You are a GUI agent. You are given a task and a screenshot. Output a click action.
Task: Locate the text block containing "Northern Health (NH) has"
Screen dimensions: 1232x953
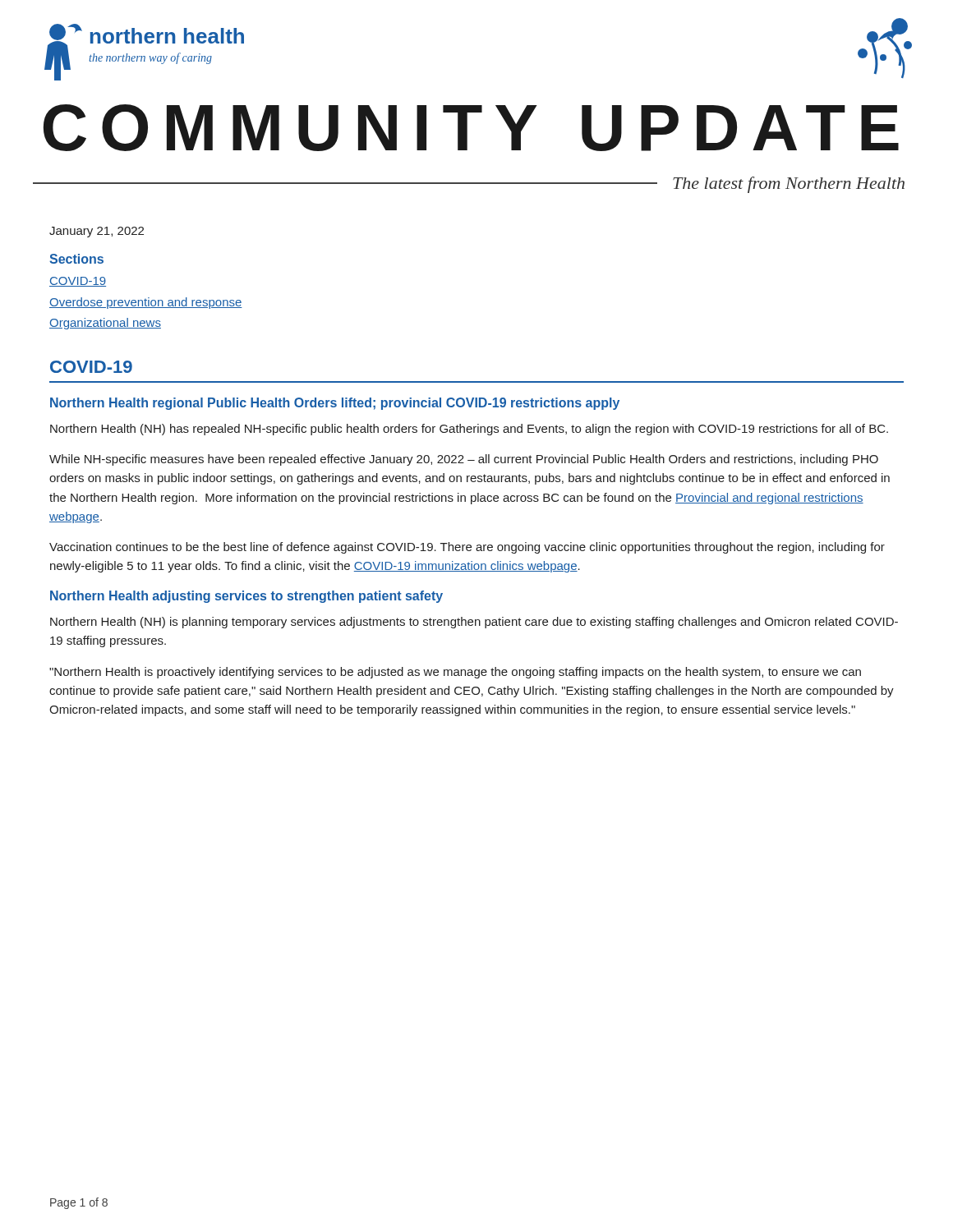469,428
